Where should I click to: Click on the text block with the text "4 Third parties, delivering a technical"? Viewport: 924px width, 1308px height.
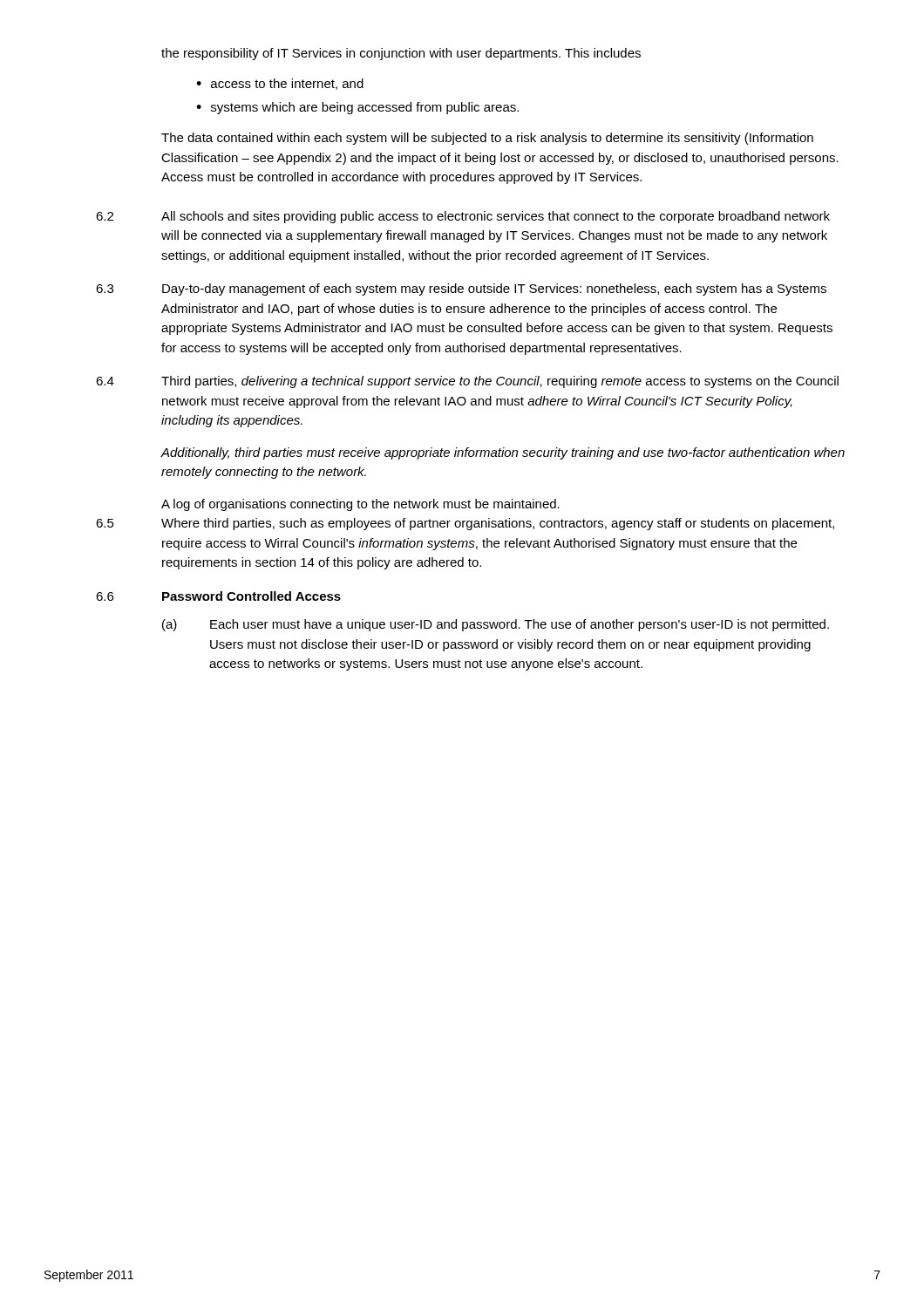tap(471, 443)
